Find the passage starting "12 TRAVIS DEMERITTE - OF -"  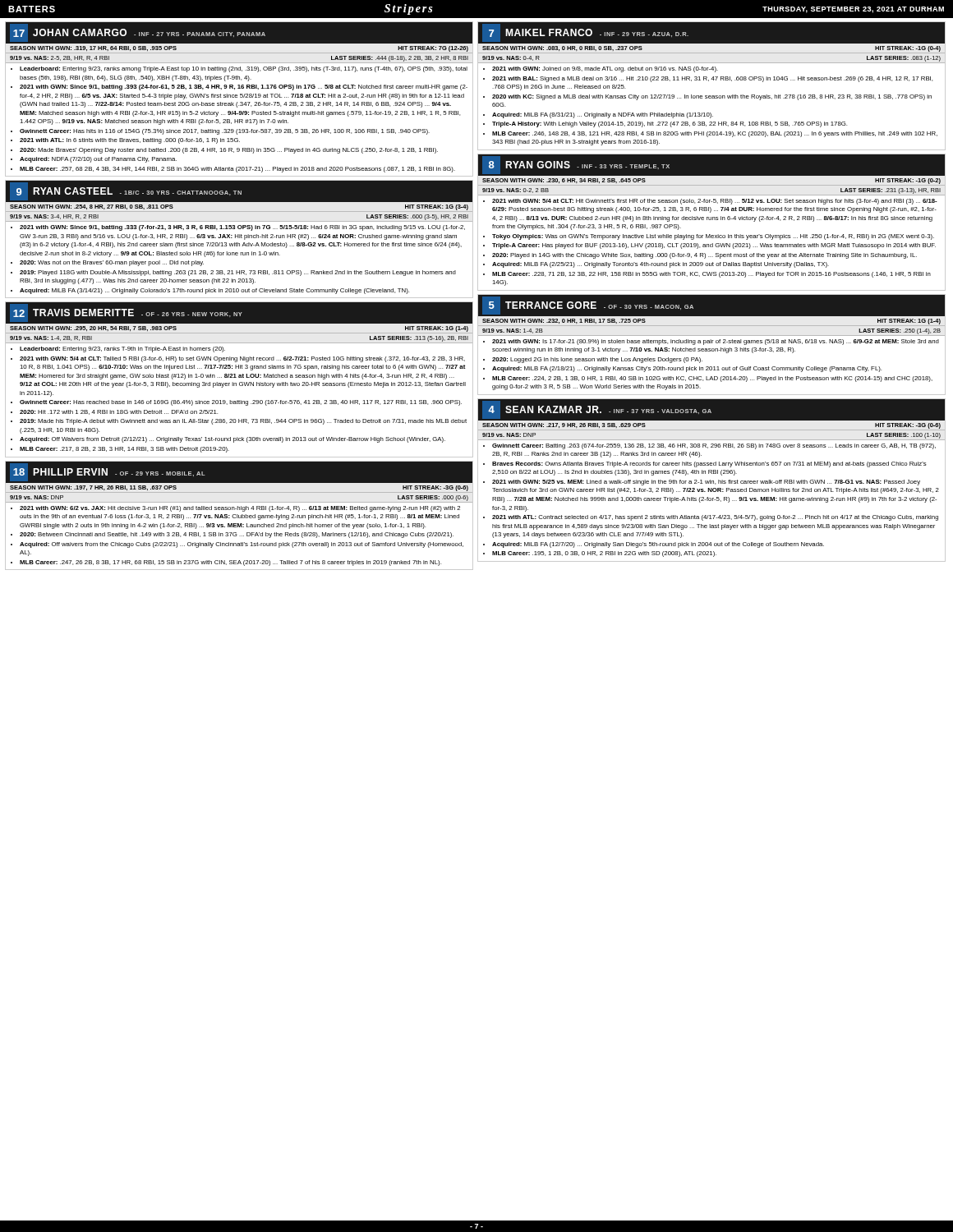(239, 379)
